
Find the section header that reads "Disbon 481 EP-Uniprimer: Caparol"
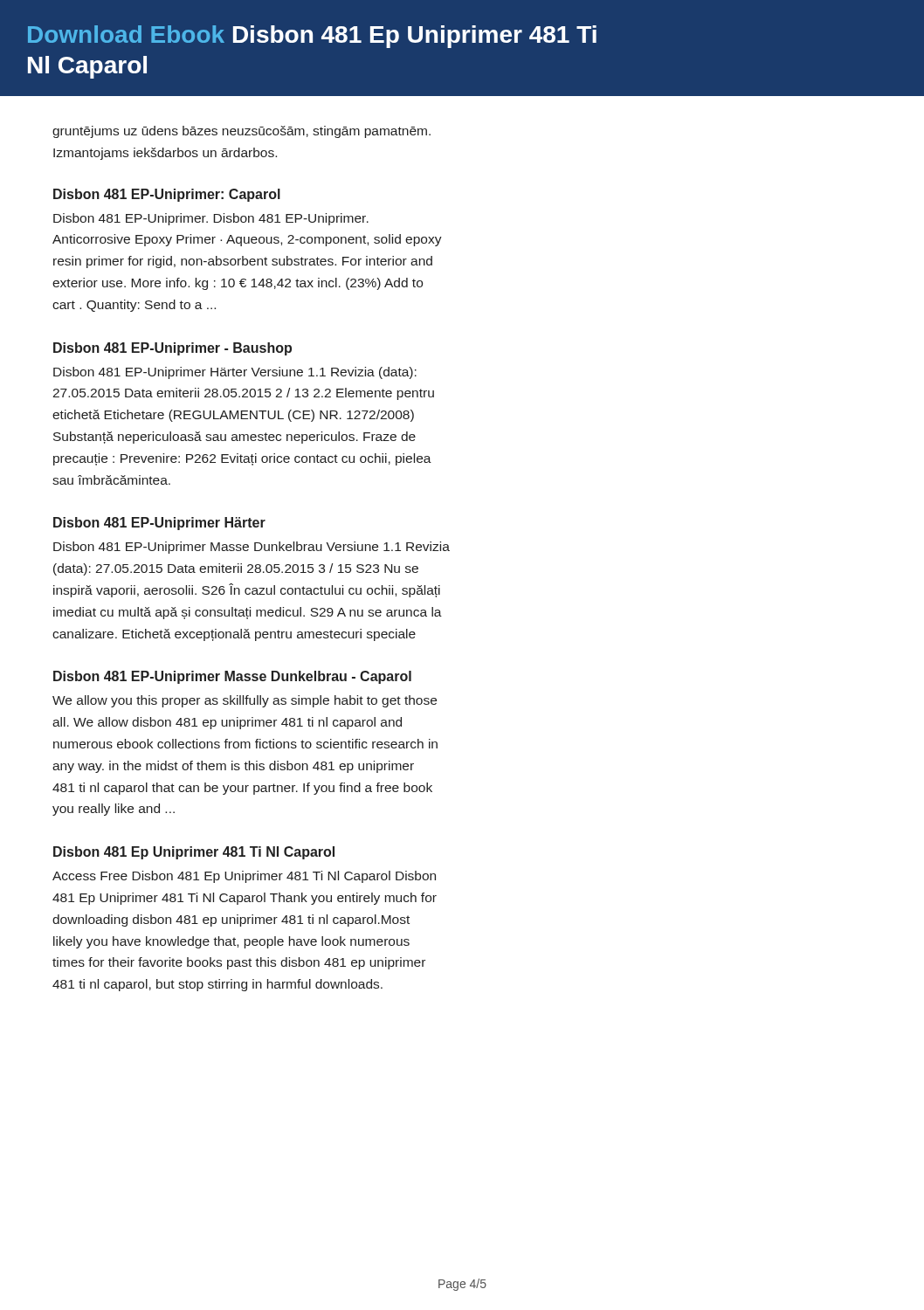coord(167,194)
